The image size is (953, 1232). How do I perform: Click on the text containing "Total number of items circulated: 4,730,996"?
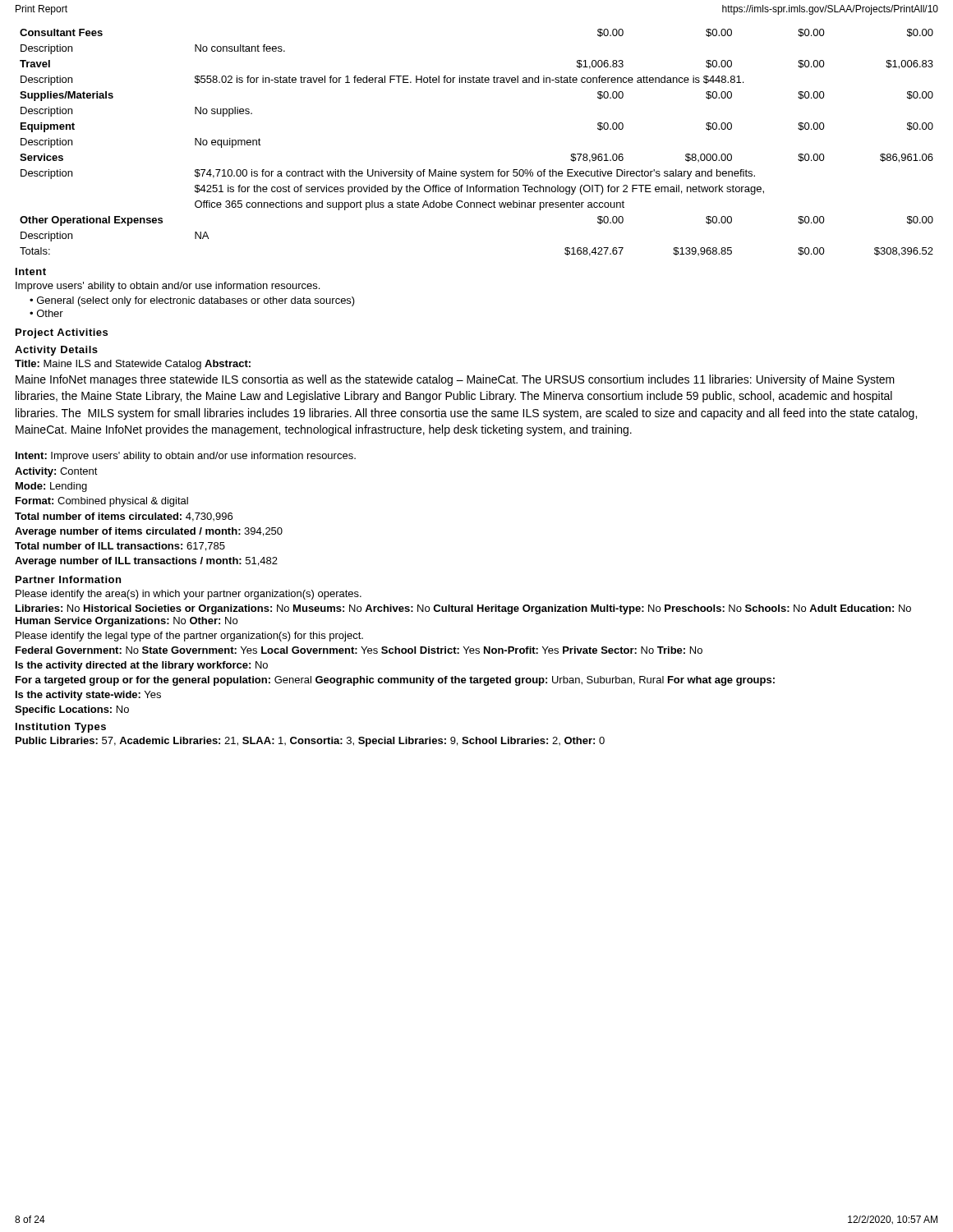pos(124,516)
